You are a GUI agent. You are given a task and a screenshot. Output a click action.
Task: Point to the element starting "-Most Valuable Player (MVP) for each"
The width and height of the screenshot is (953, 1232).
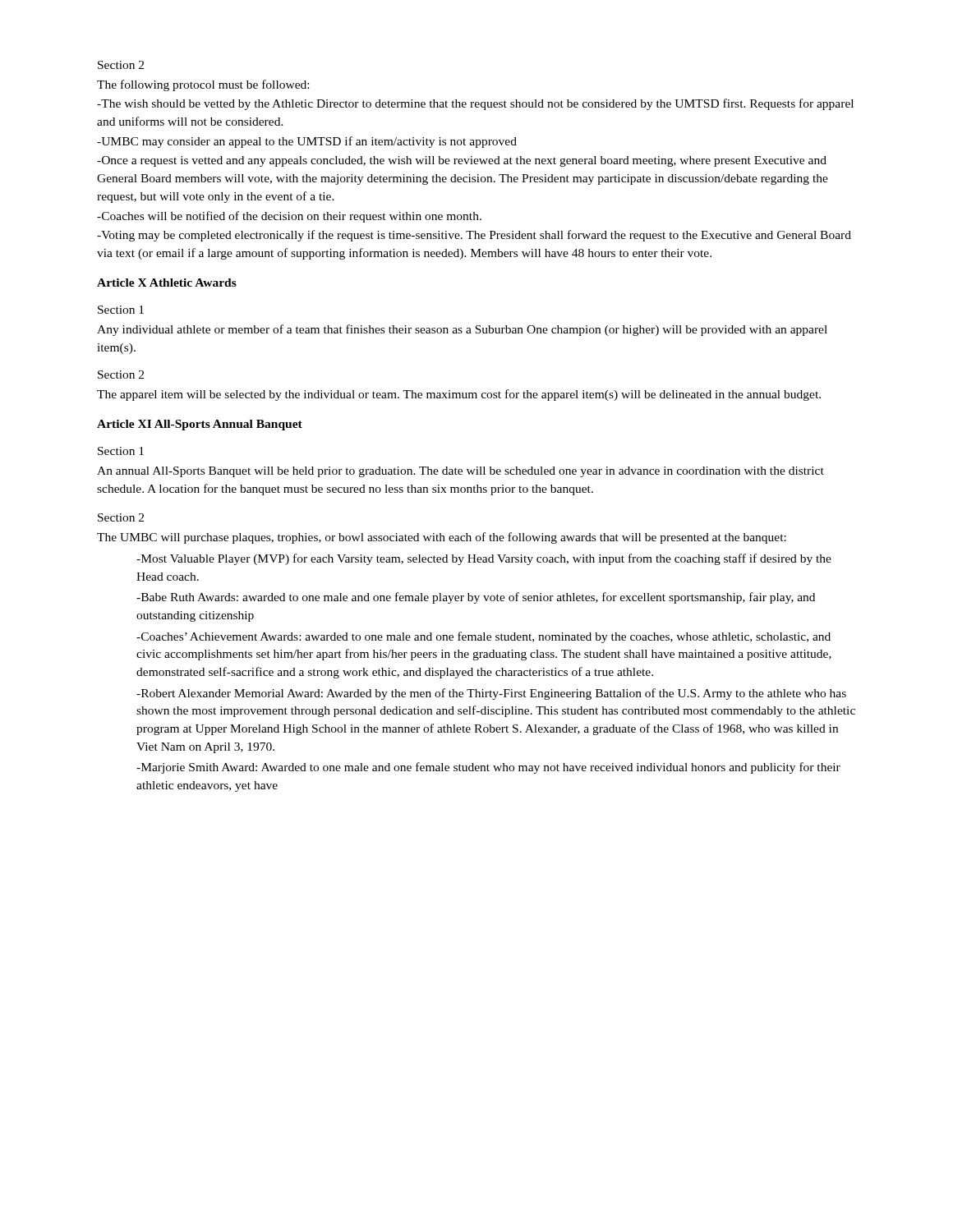click(x=484, y=567)
